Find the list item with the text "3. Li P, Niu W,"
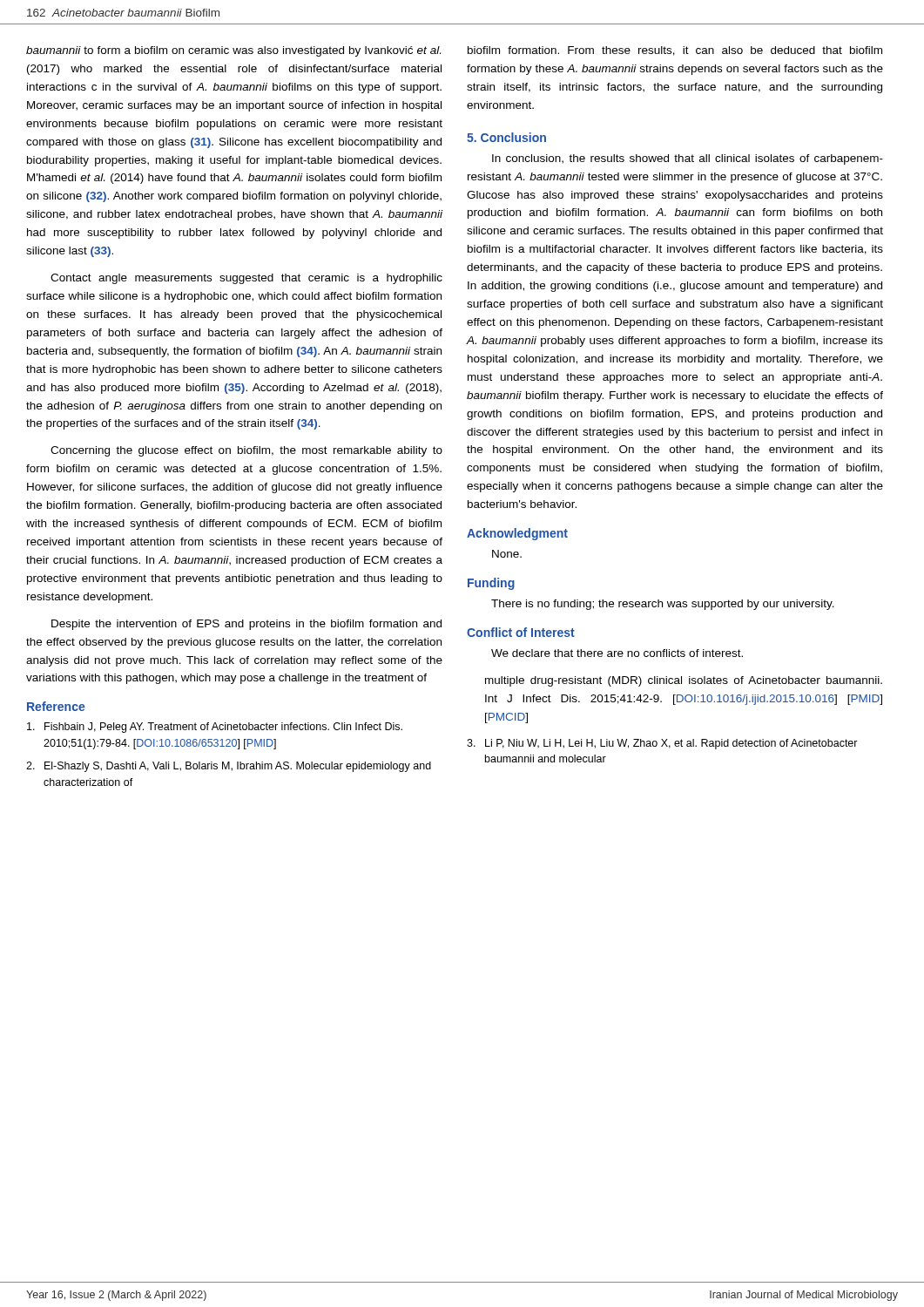The image size is (924, 1307). [675, 751]
